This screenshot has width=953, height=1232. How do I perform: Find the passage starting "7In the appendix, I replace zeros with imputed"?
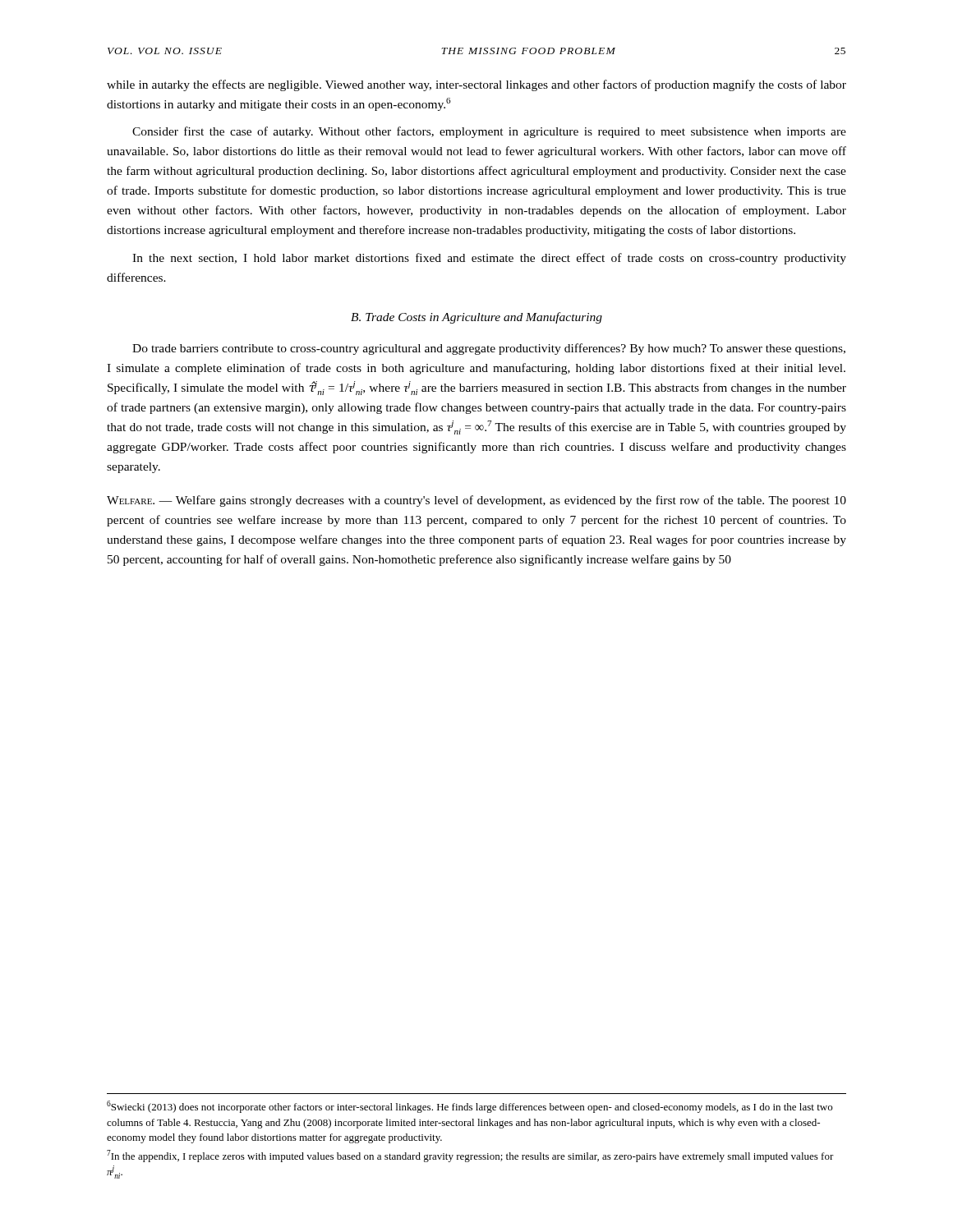470,1165
